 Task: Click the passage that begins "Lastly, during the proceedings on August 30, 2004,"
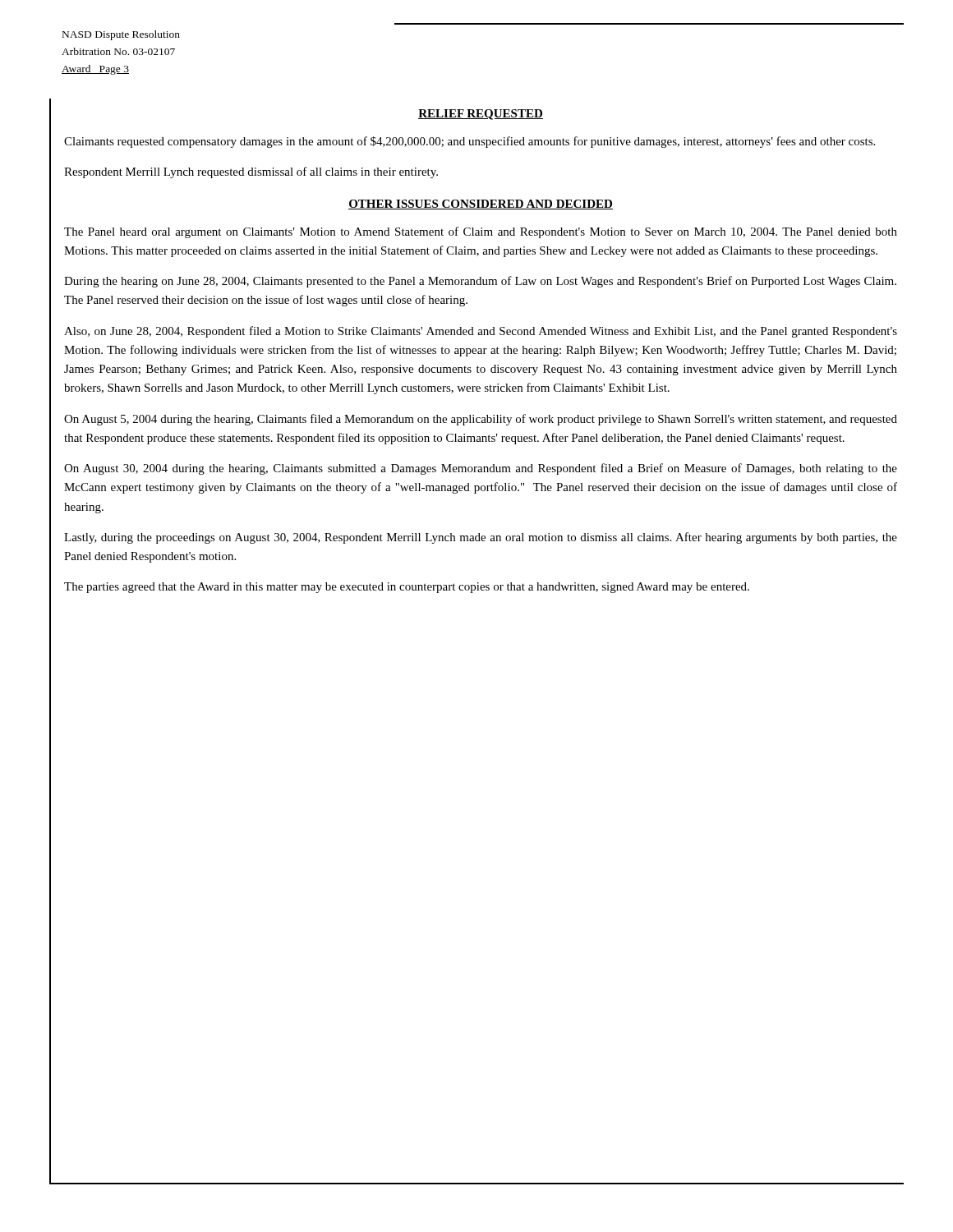coord(481,547)
